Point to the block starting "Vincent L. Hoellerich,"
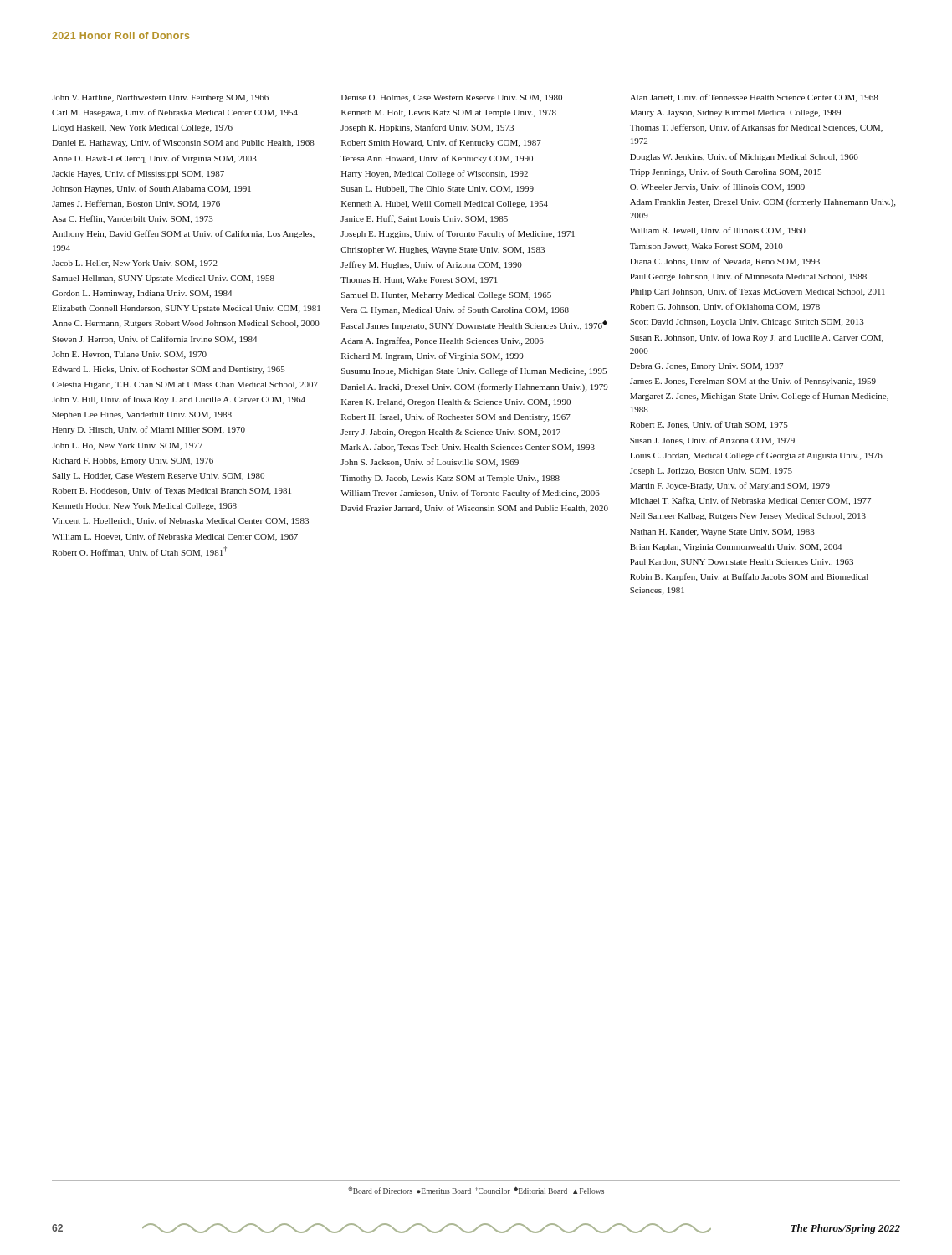 coord(180,521)
